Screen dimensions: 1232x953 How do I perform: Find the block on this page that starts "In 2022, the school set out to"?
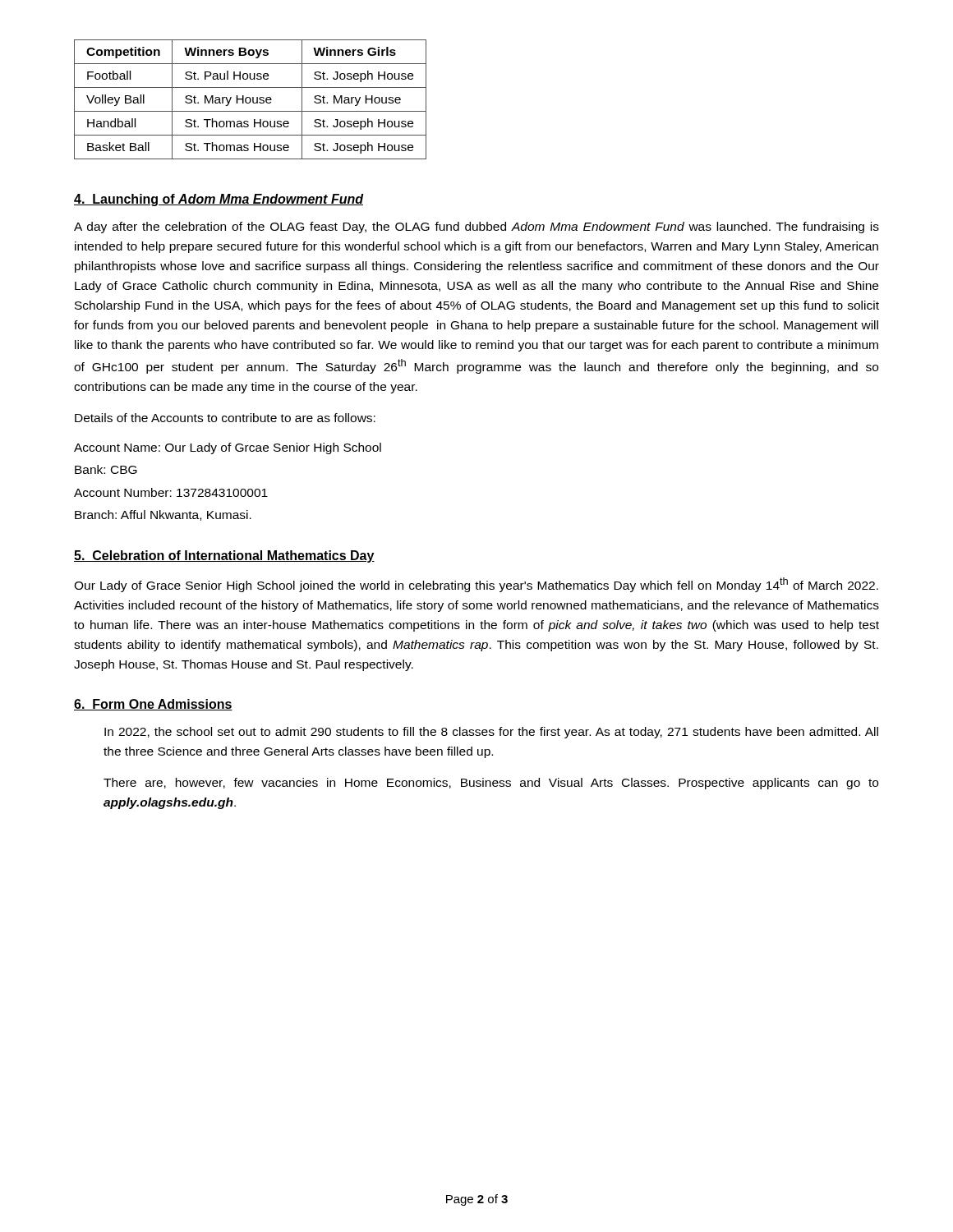point(491,741)
